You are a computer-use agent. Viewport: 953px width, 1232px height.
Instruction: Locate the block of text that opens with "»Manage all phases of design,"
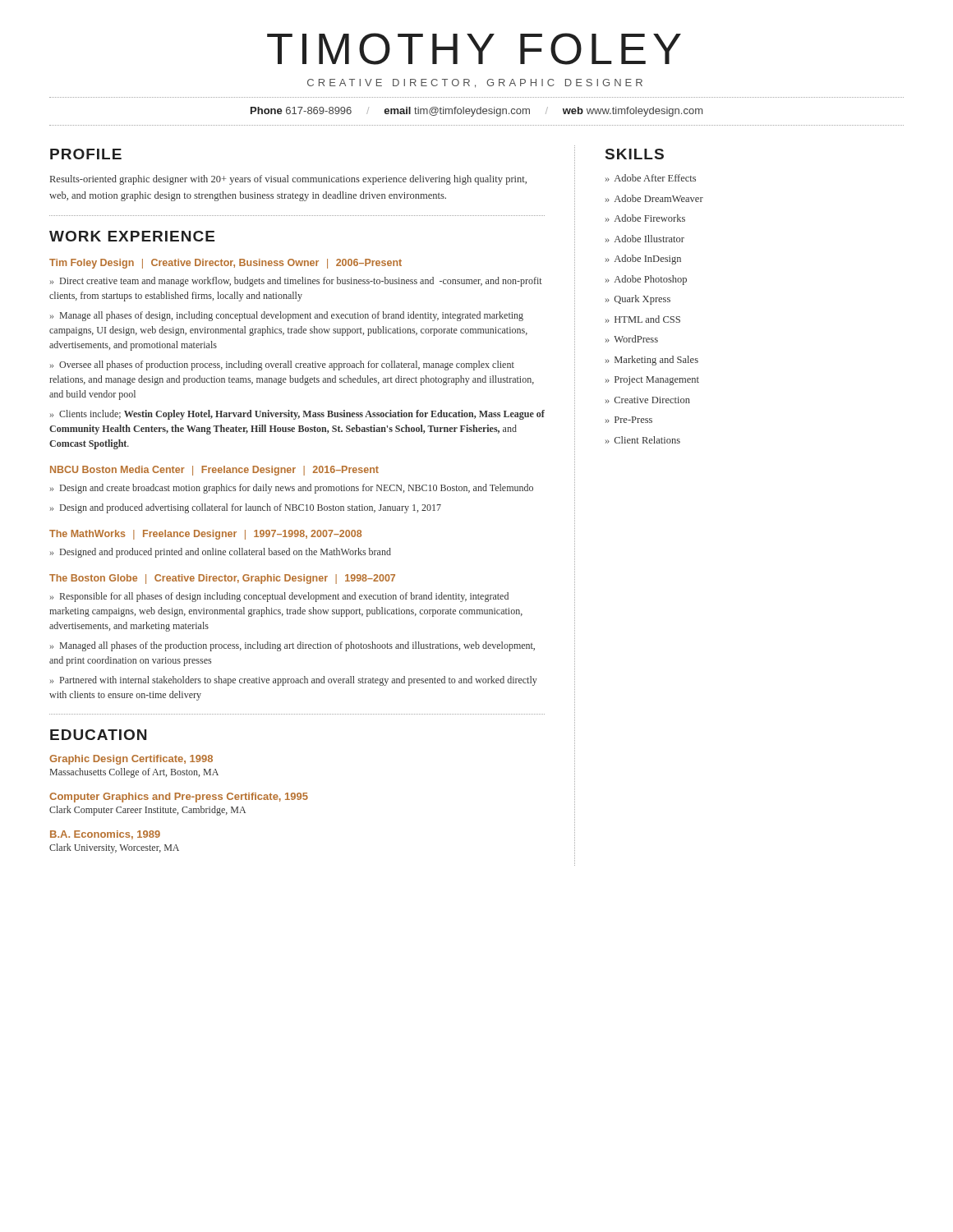[x=297, y=330]
